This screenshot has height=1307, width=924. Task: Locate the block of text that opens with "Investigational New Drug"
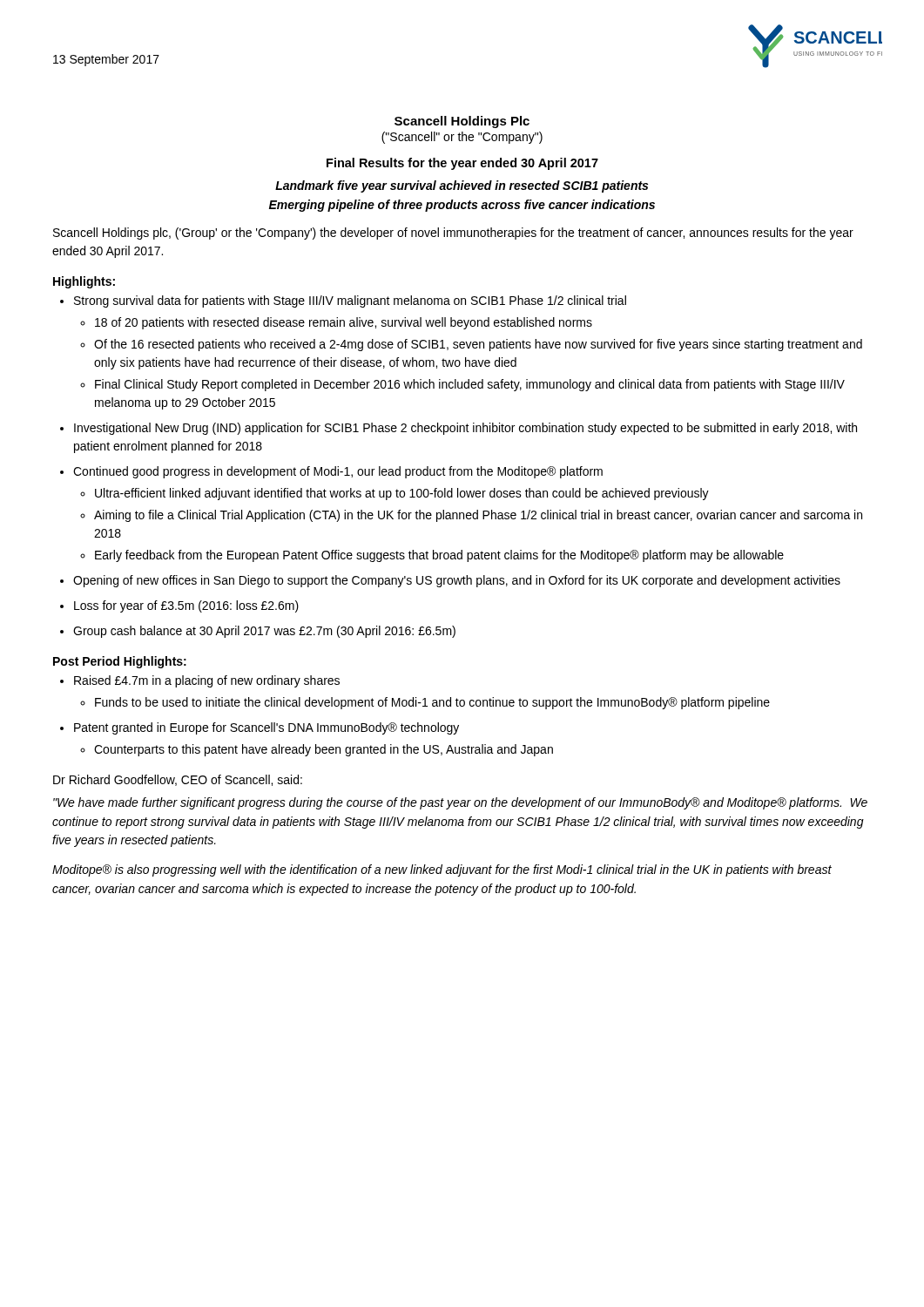(466, 437)
